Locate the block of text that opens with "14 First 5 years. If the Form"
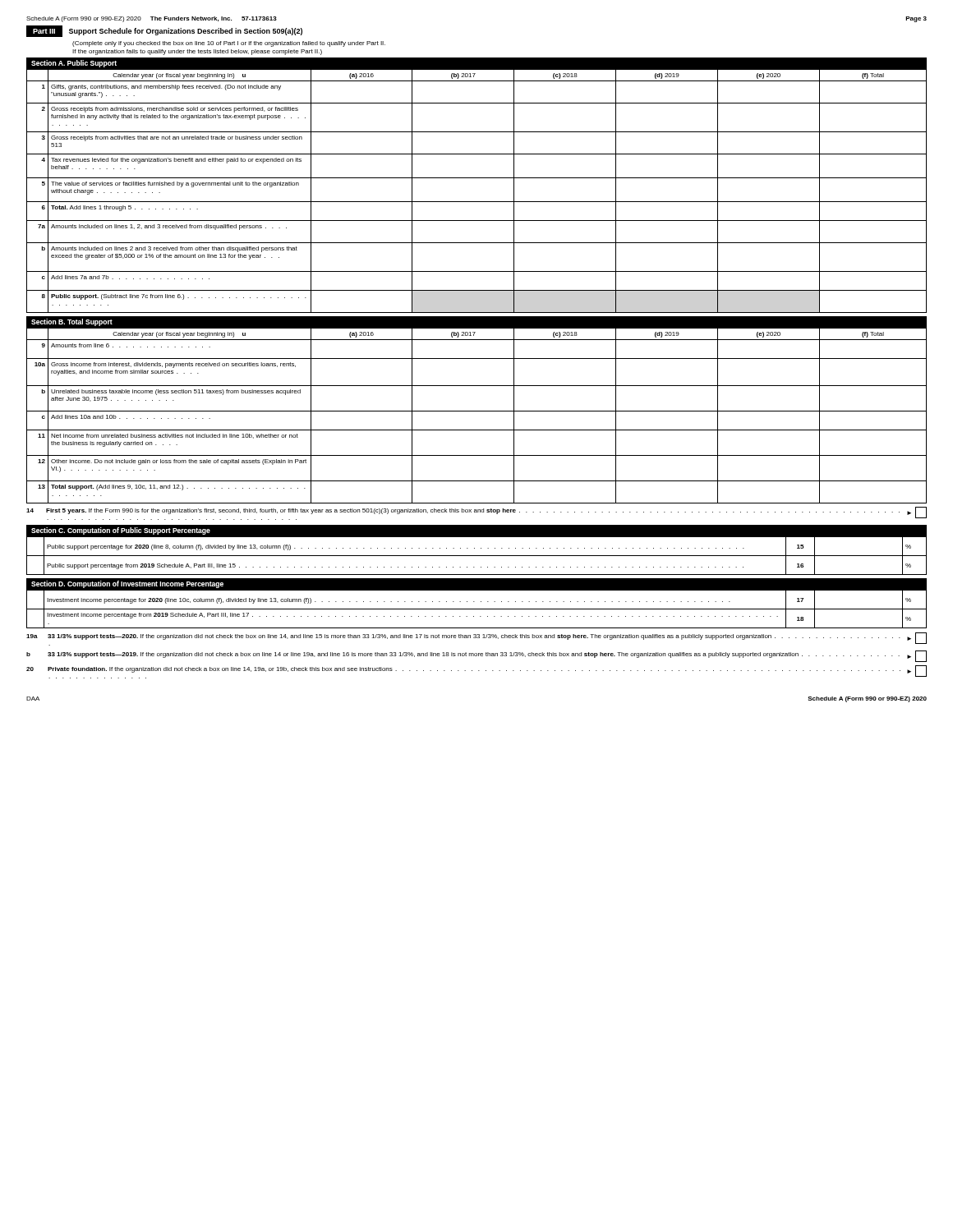 click(x=476, y=514)
